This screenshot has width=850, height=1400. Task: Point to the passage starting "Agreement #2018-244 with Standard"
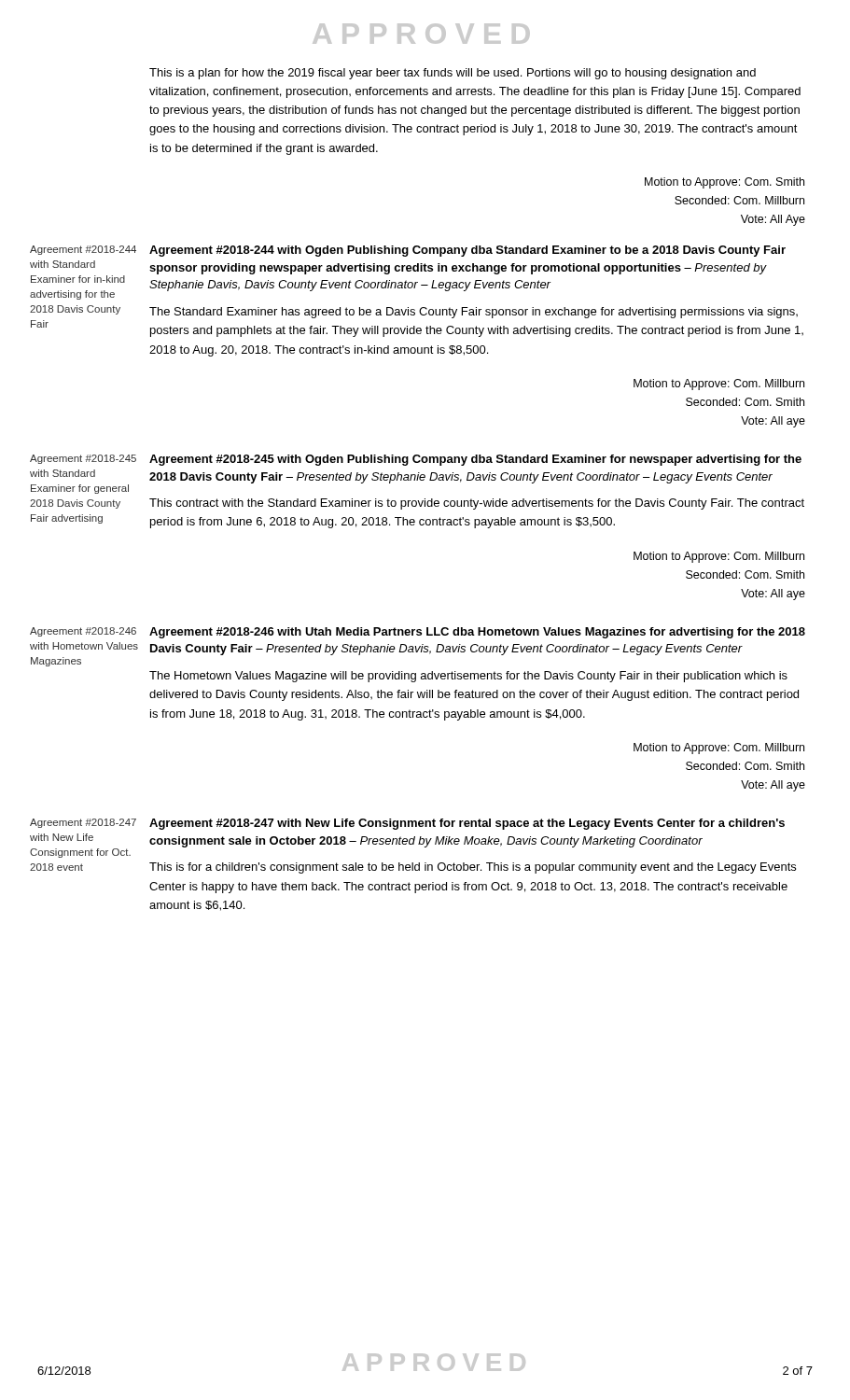(x=83, y=286)
